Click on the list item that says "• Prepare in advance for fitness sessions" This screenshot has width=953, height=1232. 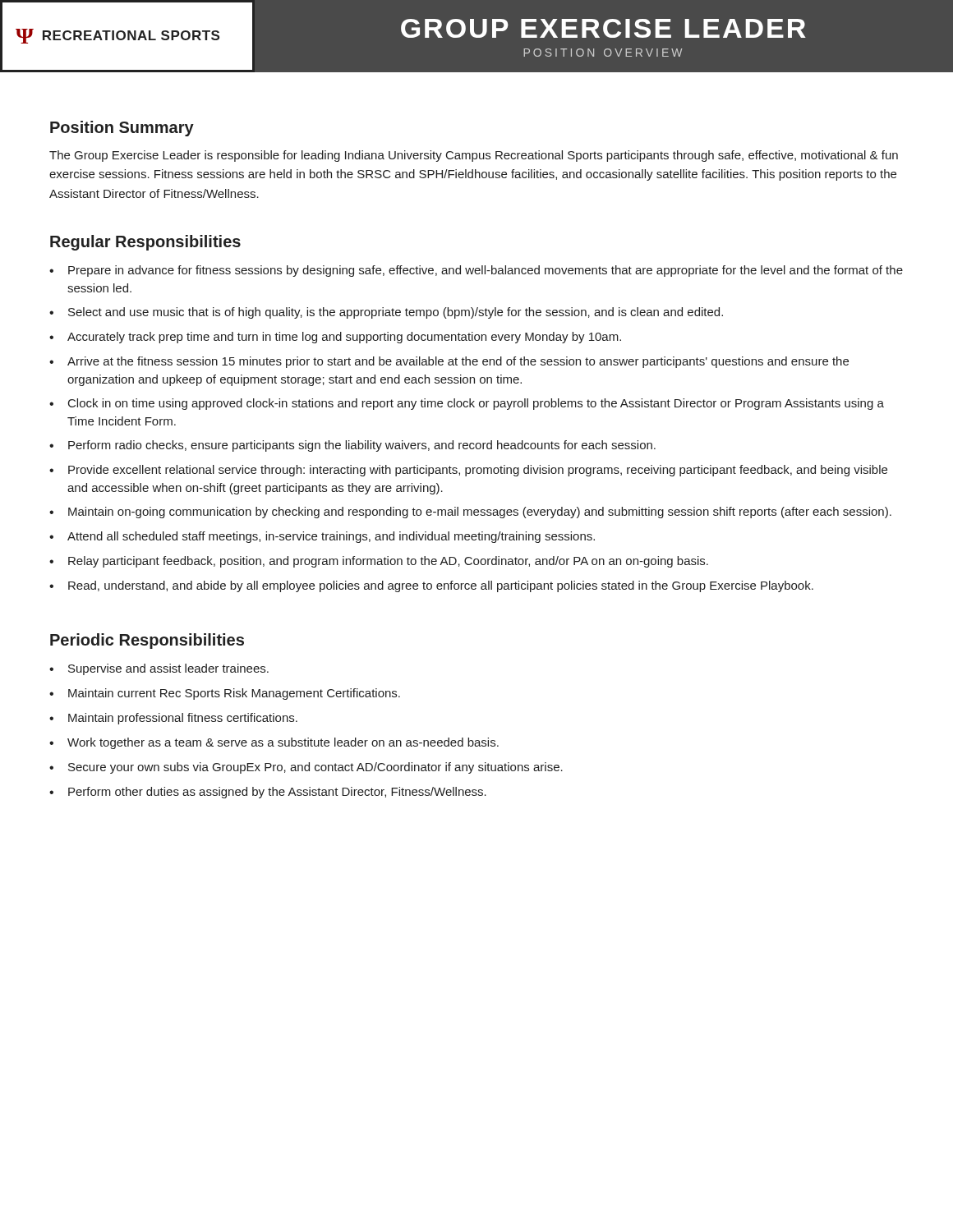(x=476, y=279)
